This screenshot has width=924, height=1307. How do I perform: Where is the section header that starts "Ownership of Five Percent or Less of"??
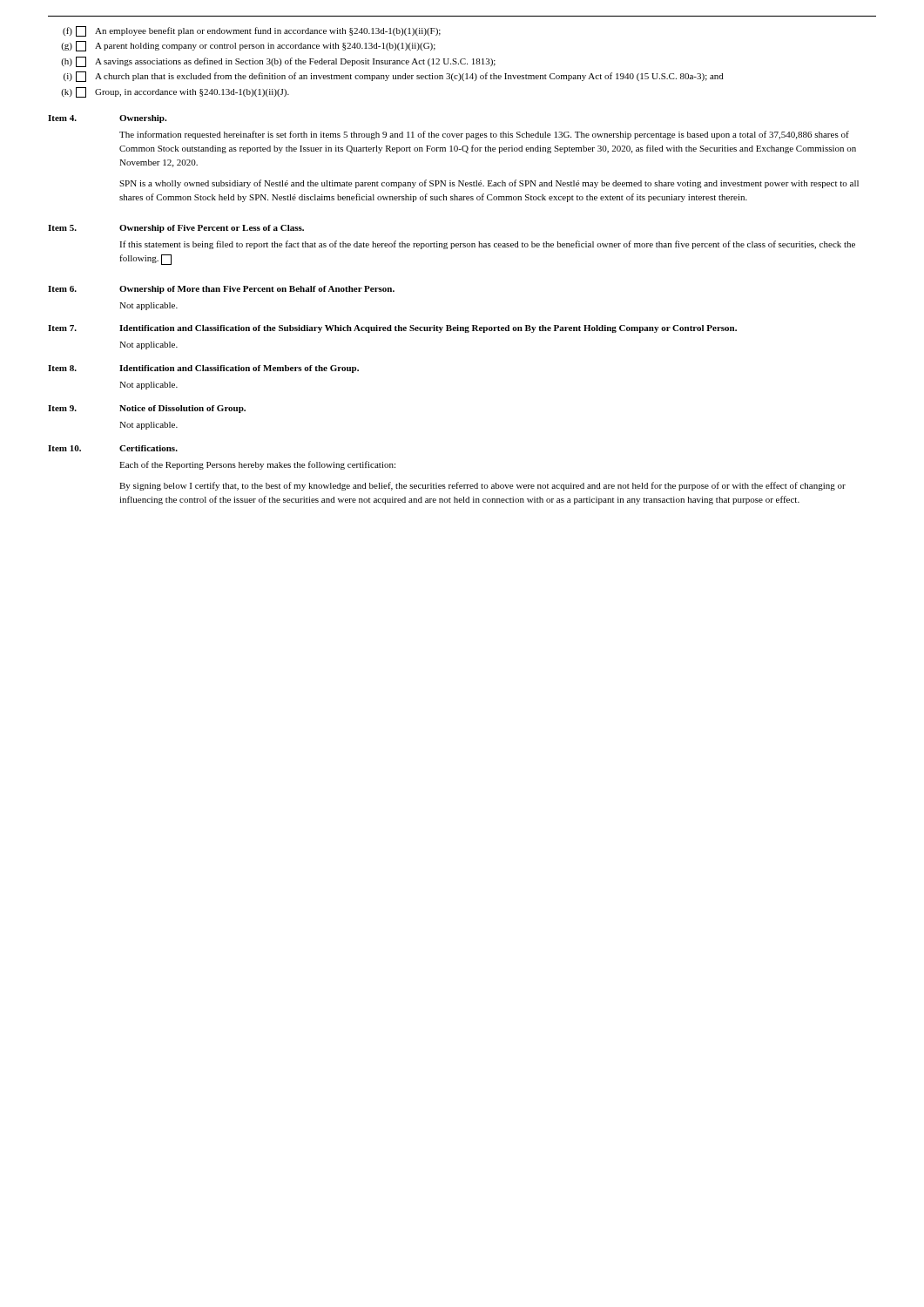(212, 227)
